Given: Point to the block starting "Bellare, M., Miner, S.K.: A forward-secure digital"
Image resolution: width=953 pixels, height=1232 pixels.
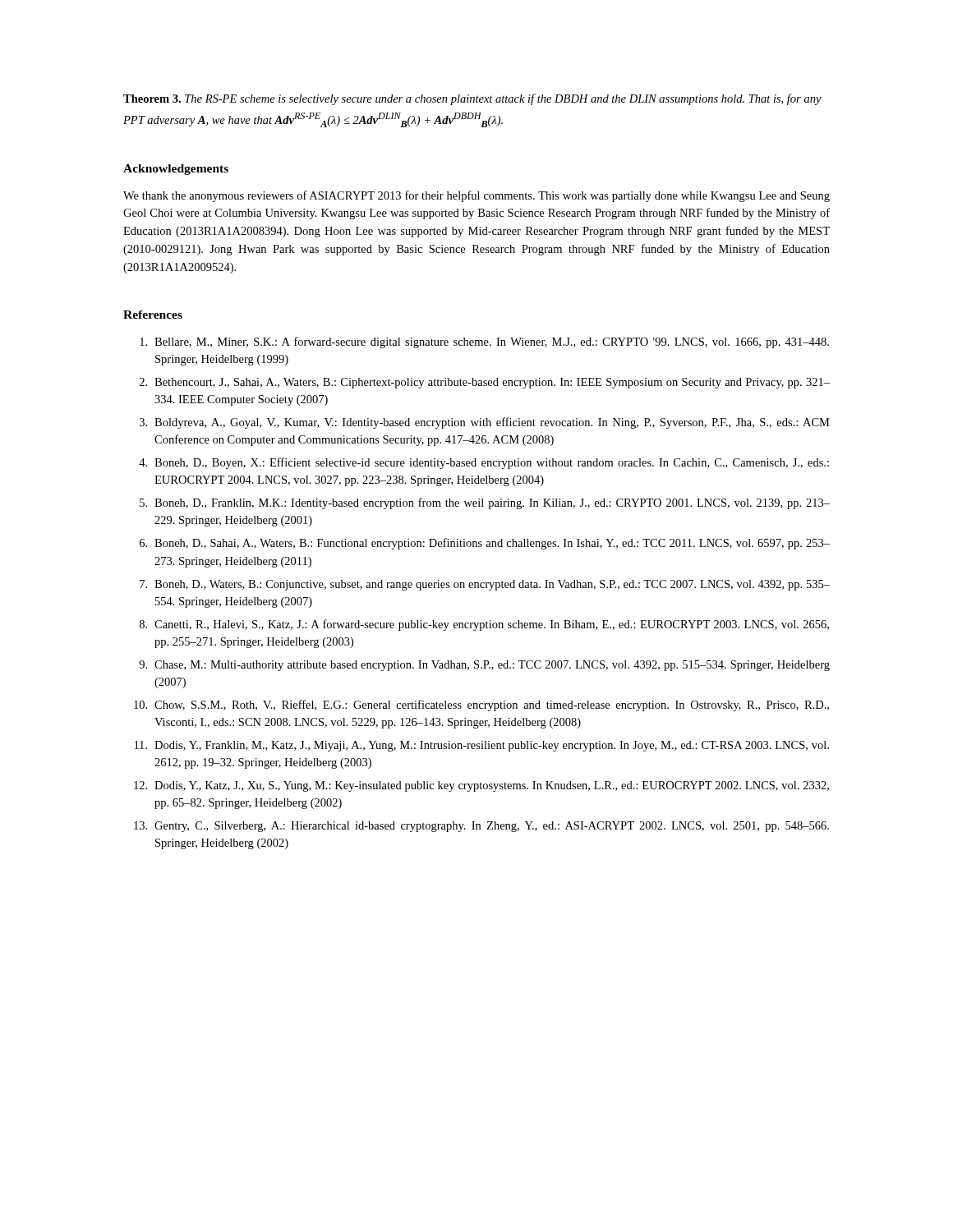Looking at the screenshot, I should click(476, 351).
